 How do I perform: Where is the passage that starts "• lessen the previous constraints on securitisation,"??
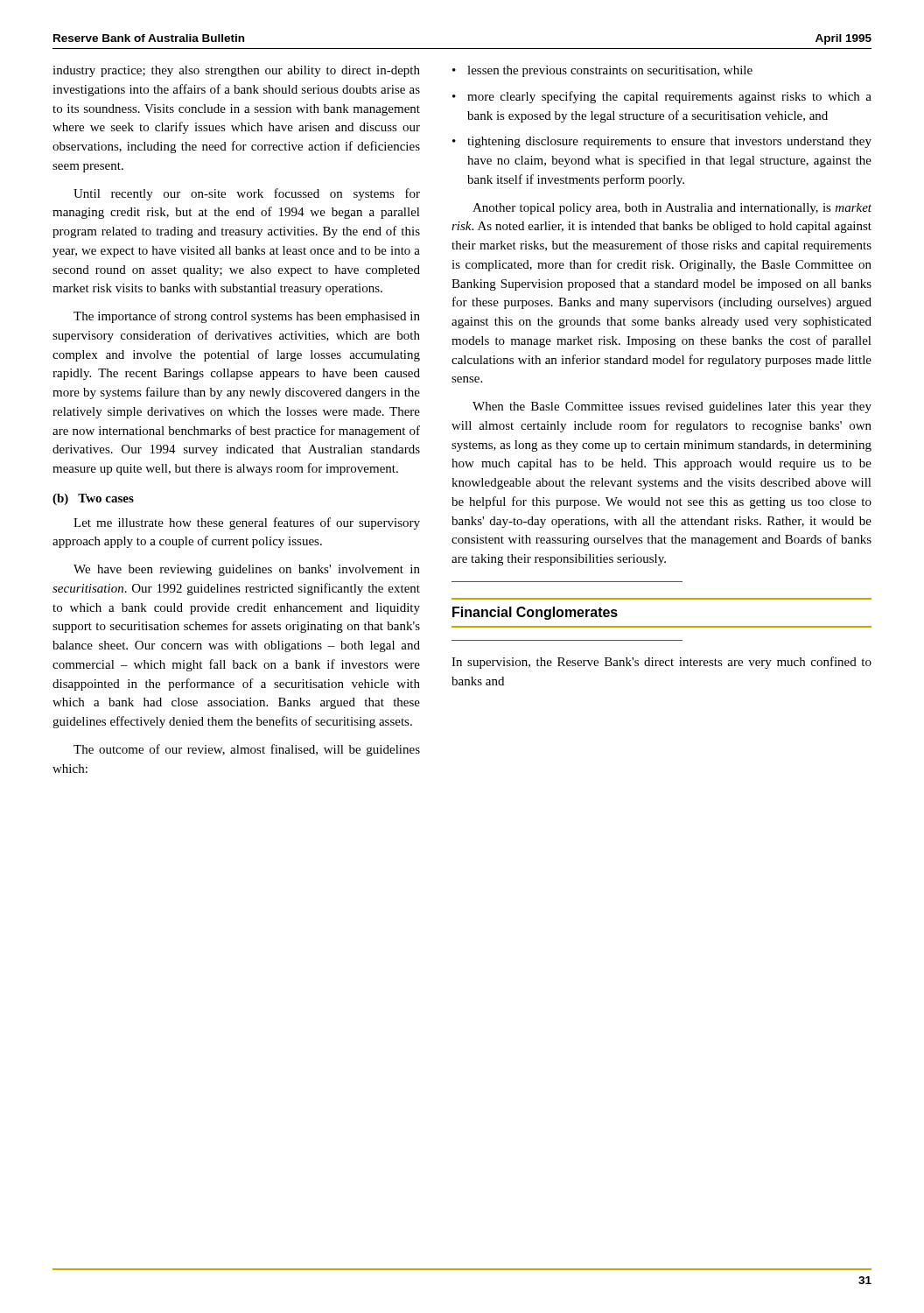[661, 71]
